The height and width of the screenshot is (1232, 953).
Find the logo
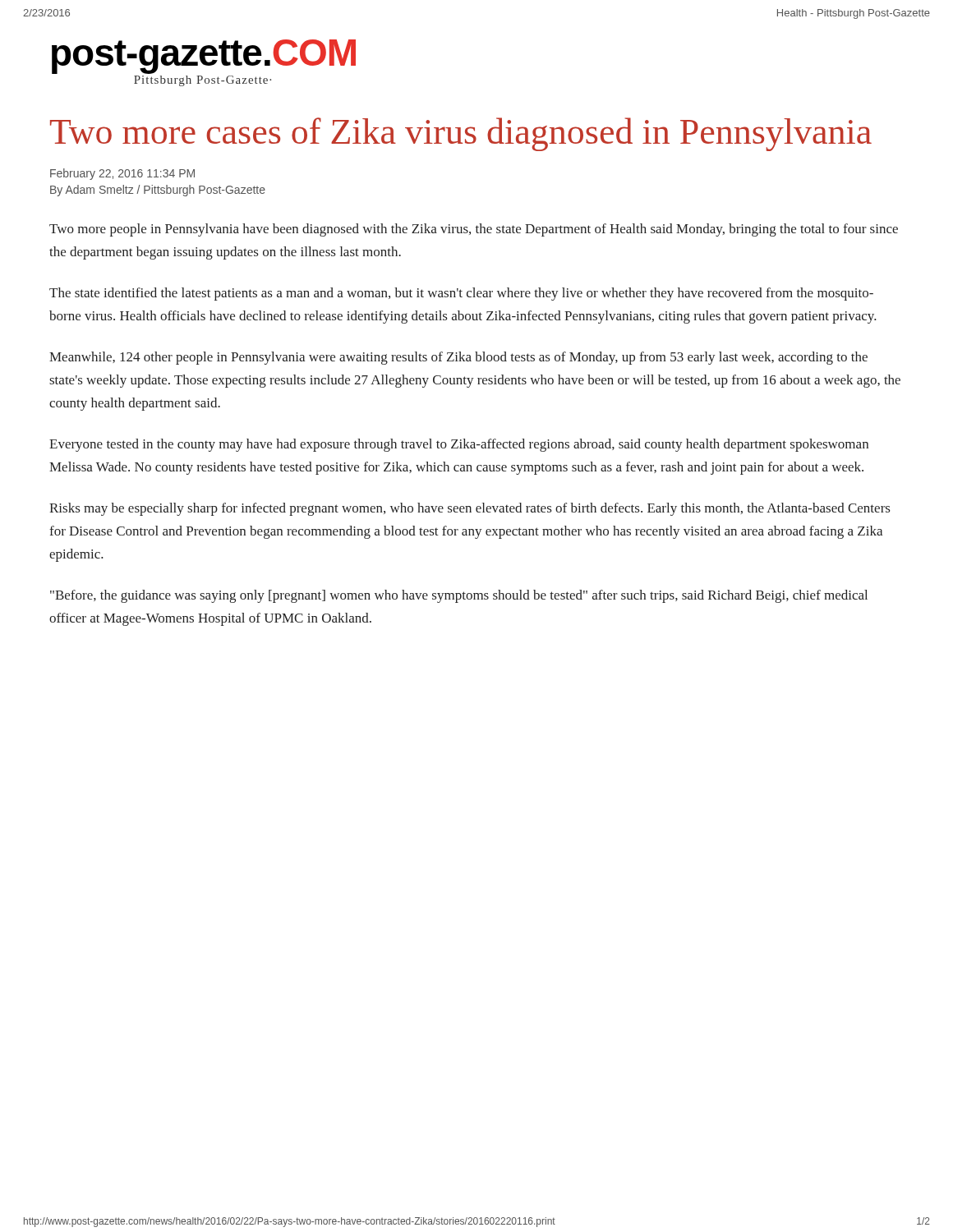coord(203,60)
